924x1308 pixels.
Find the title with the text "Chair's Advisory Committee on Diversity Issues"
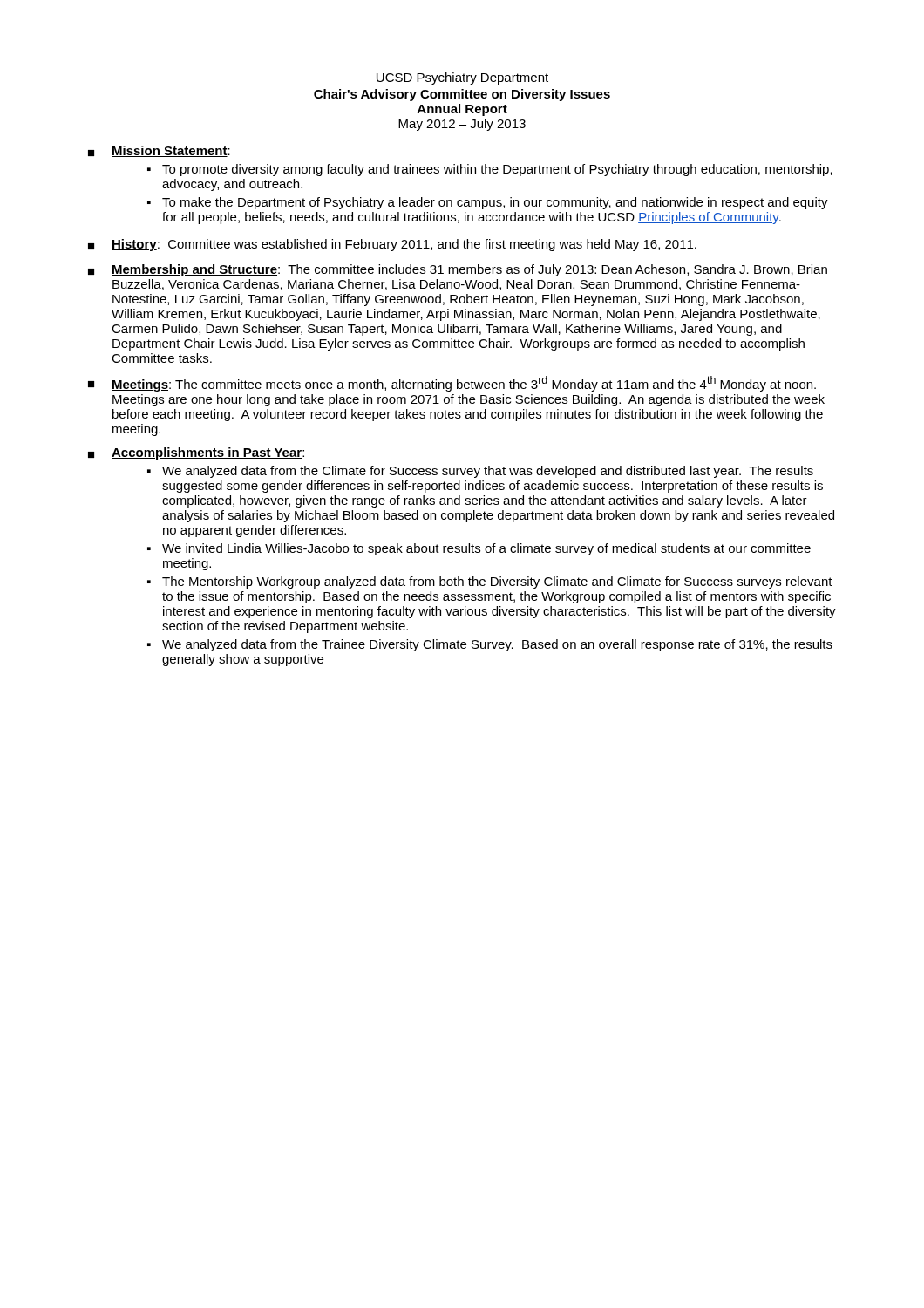pyautogui.click(x=462, y=109)
